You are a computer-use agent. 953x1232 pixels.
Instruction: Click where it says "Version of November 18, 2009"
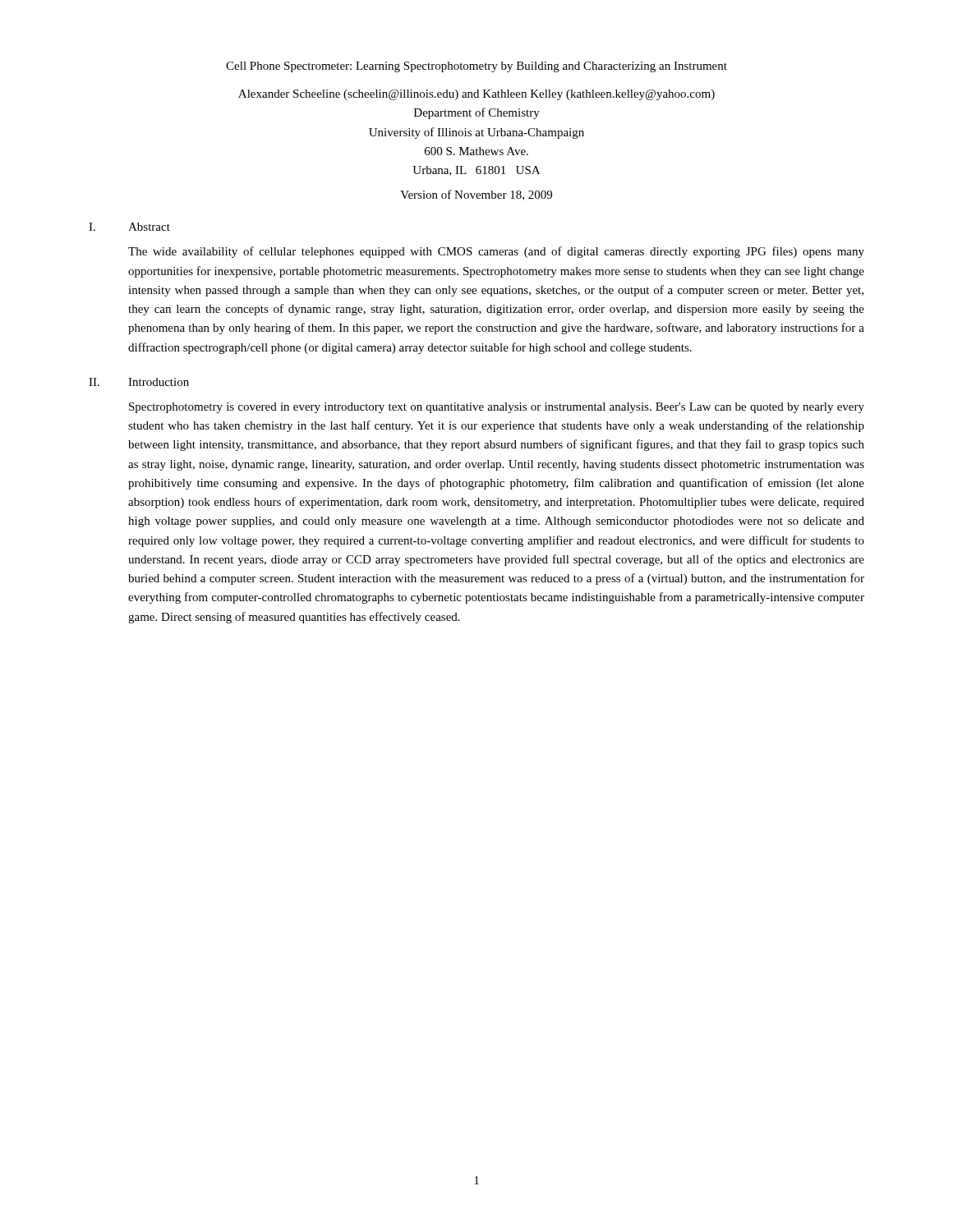[x=476, y=195]
